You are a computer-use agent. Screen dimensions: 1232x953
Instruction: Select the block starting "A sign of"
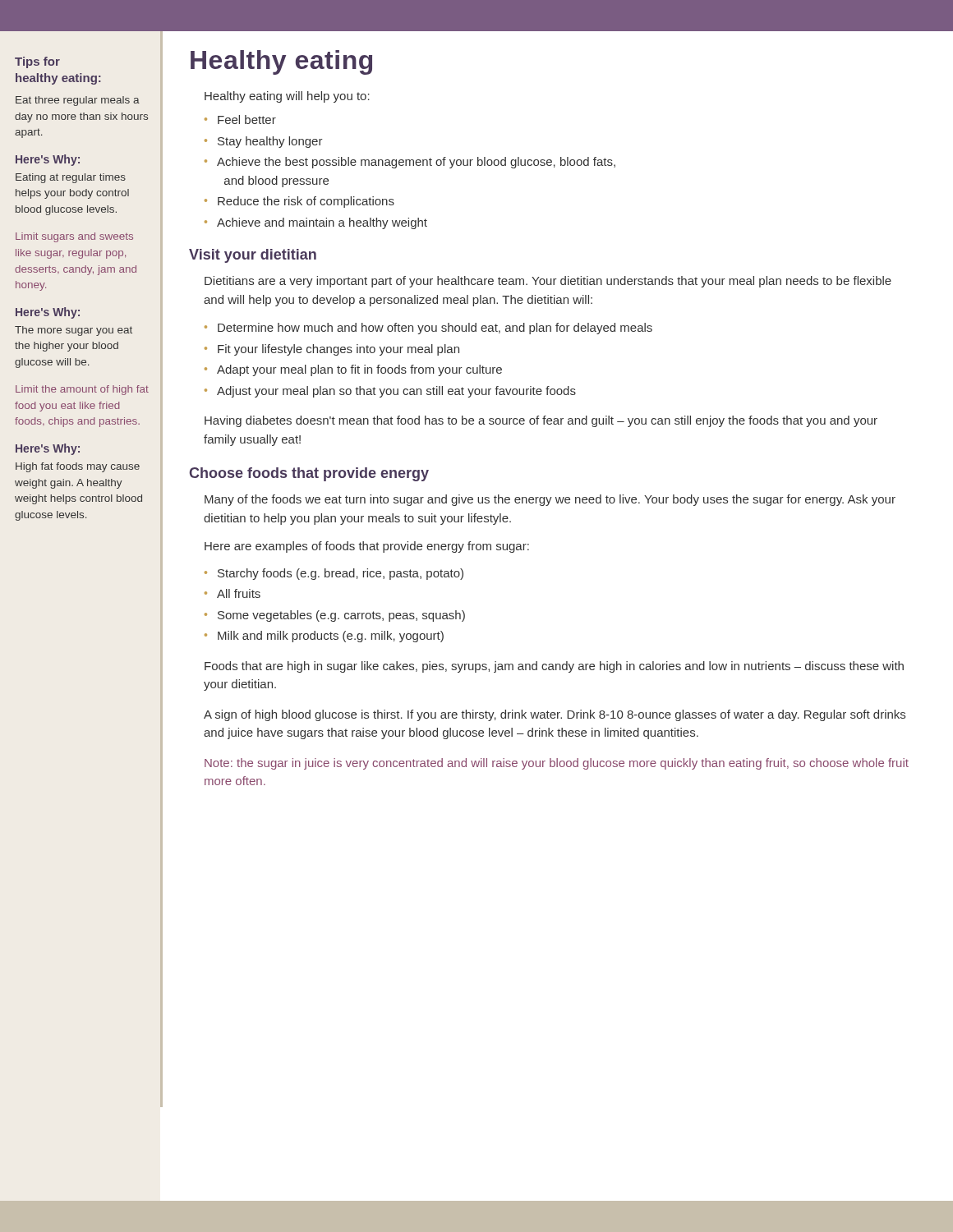pos(555,723)
